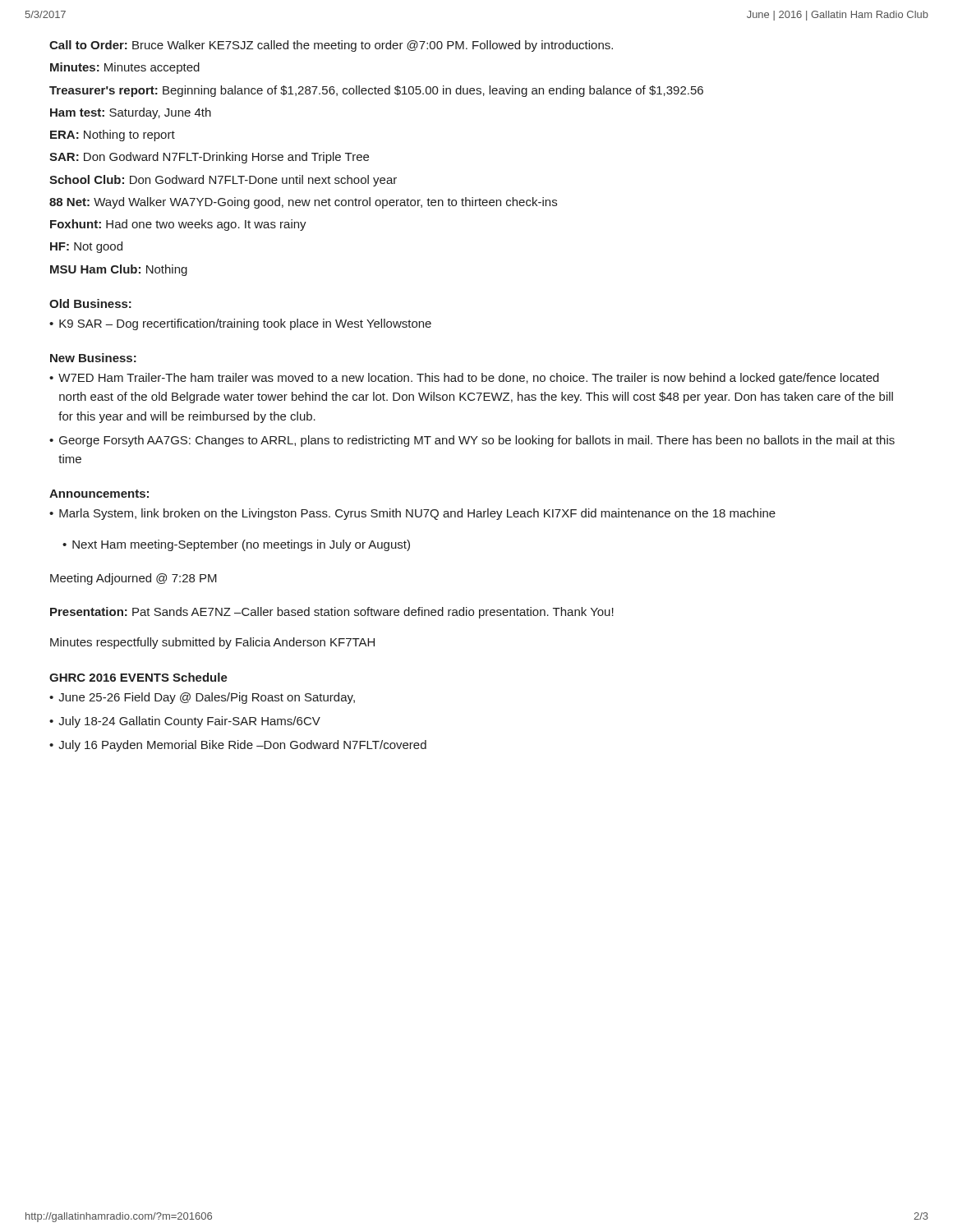
Task: Find the text block that says "Minutes respectfully submitted by"
Action: click(x=213, y=642)
